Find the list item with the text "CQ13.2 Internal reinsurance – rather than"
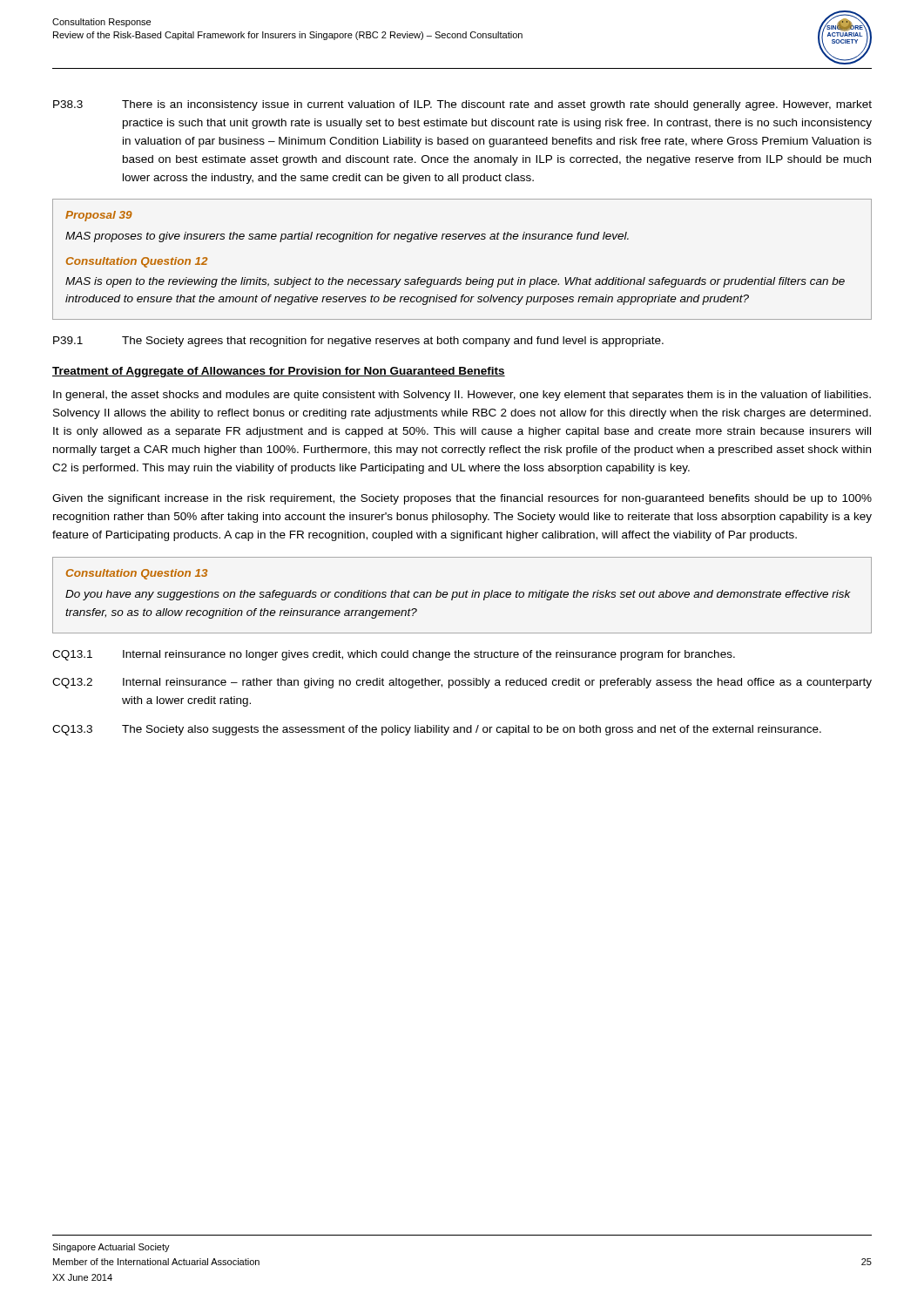Screen dimensions: 1307x924 click(462, 692)
